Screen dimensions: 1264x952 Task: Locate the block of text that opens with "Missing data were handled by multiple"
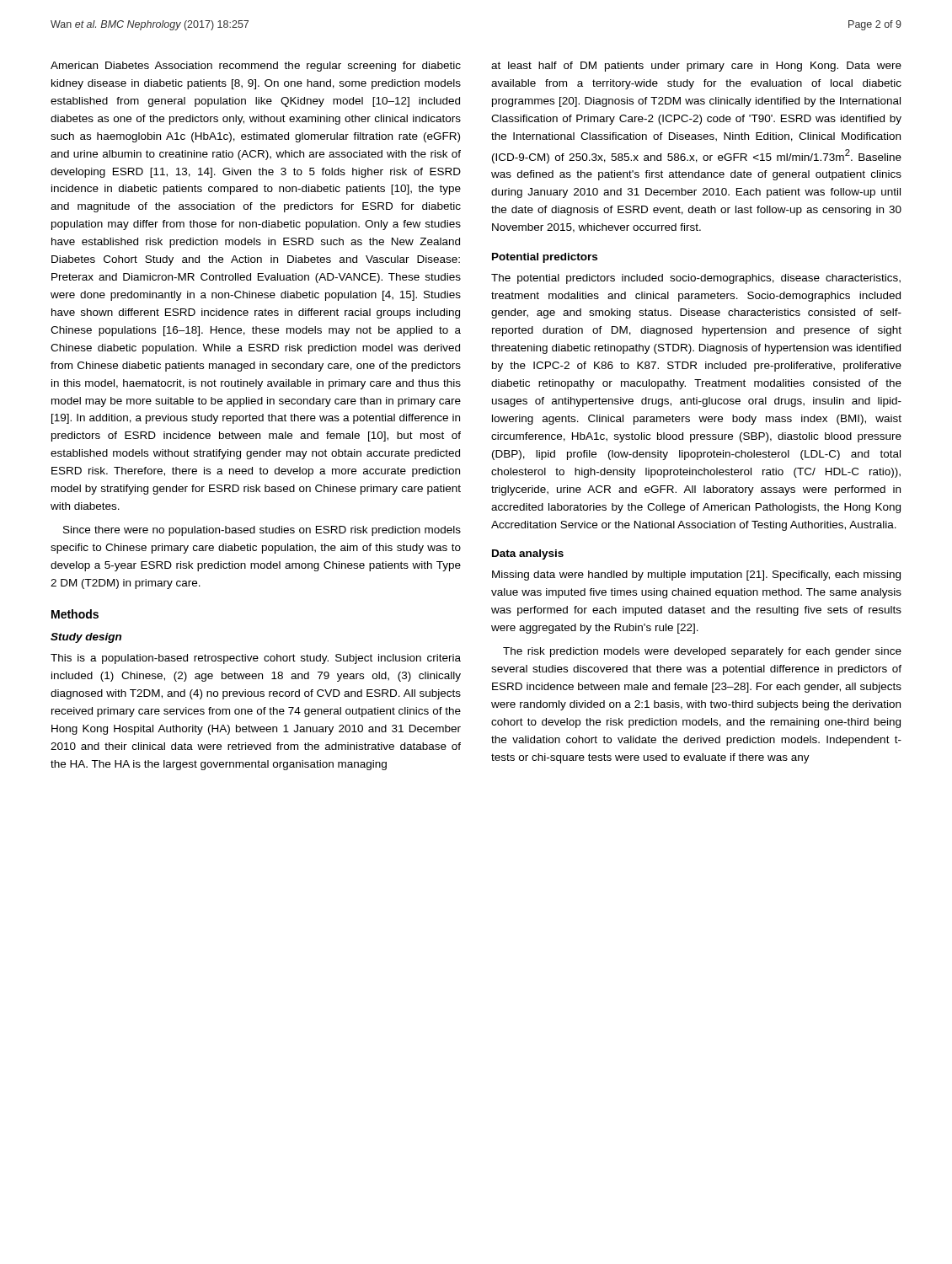click(x=696, y=667)
